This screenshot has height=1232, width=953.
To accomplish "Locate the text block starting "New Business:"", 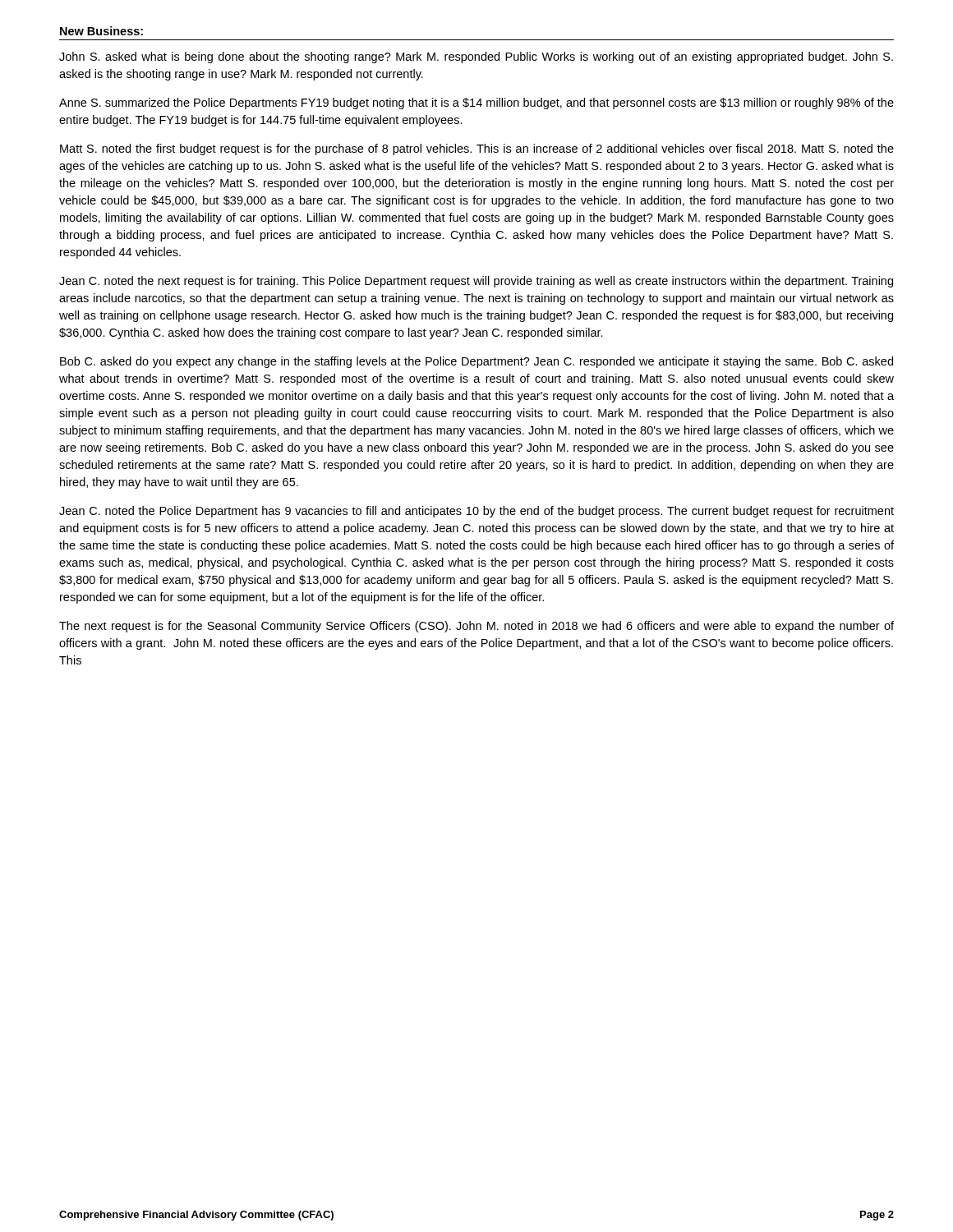I will pos(102,31).
